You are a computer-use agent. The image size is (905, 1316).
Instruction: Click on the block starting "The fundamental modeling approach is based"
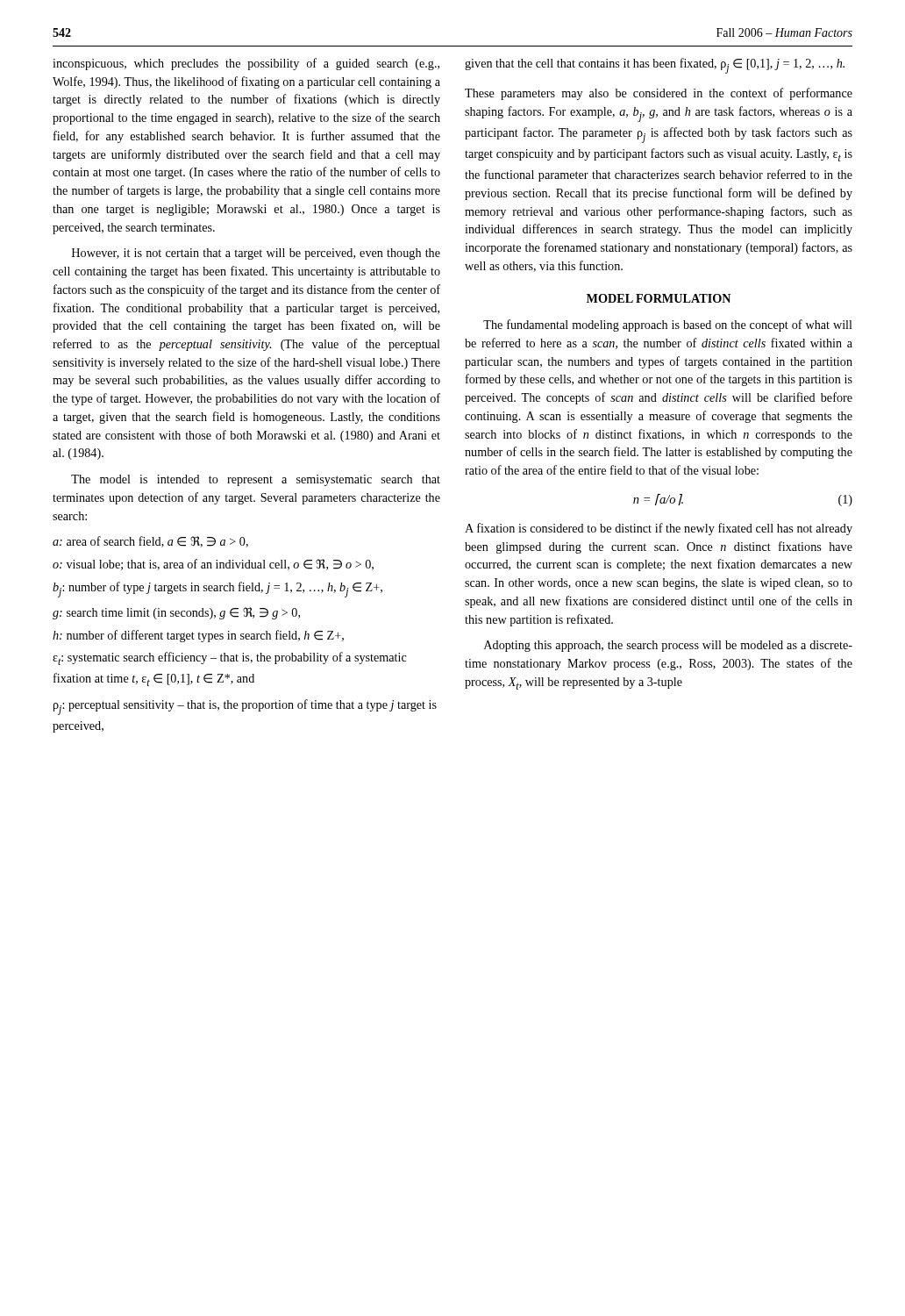(x=659, y=398)
